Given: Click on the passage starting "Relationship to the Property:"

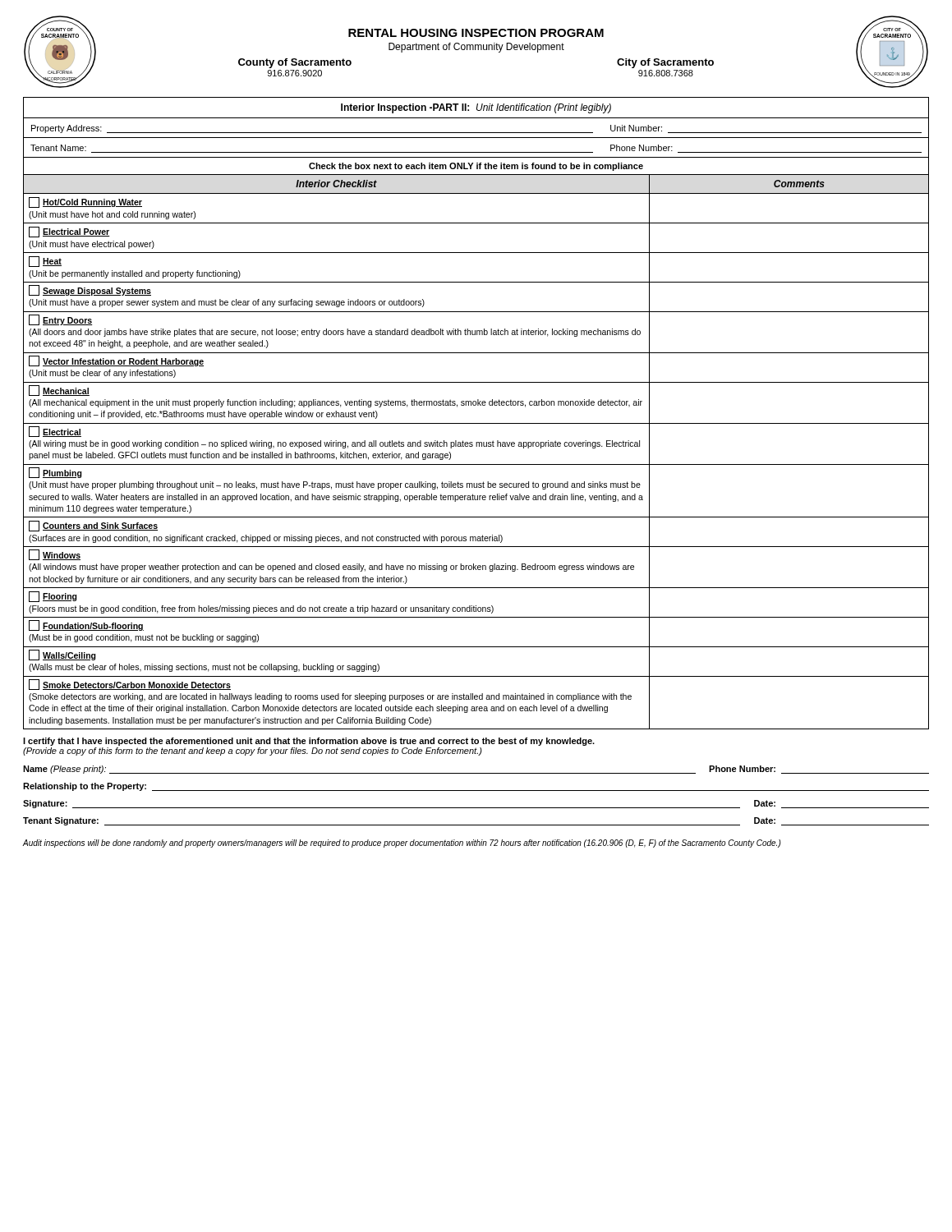Looking at the screenshot, I should tap(476, 785).
